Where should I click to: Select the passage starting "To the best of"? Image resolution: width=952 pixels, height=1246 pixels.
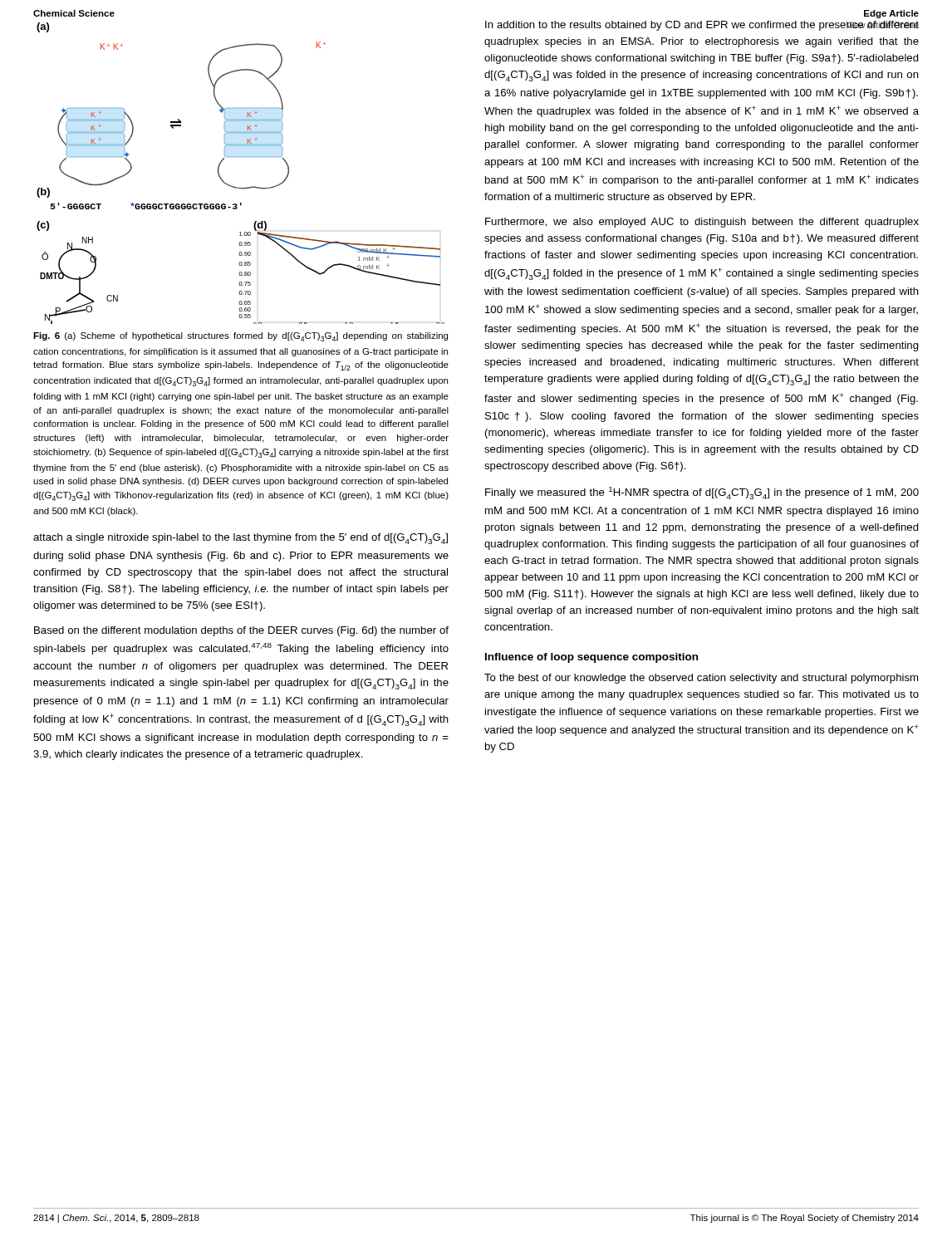click(702, 712)
